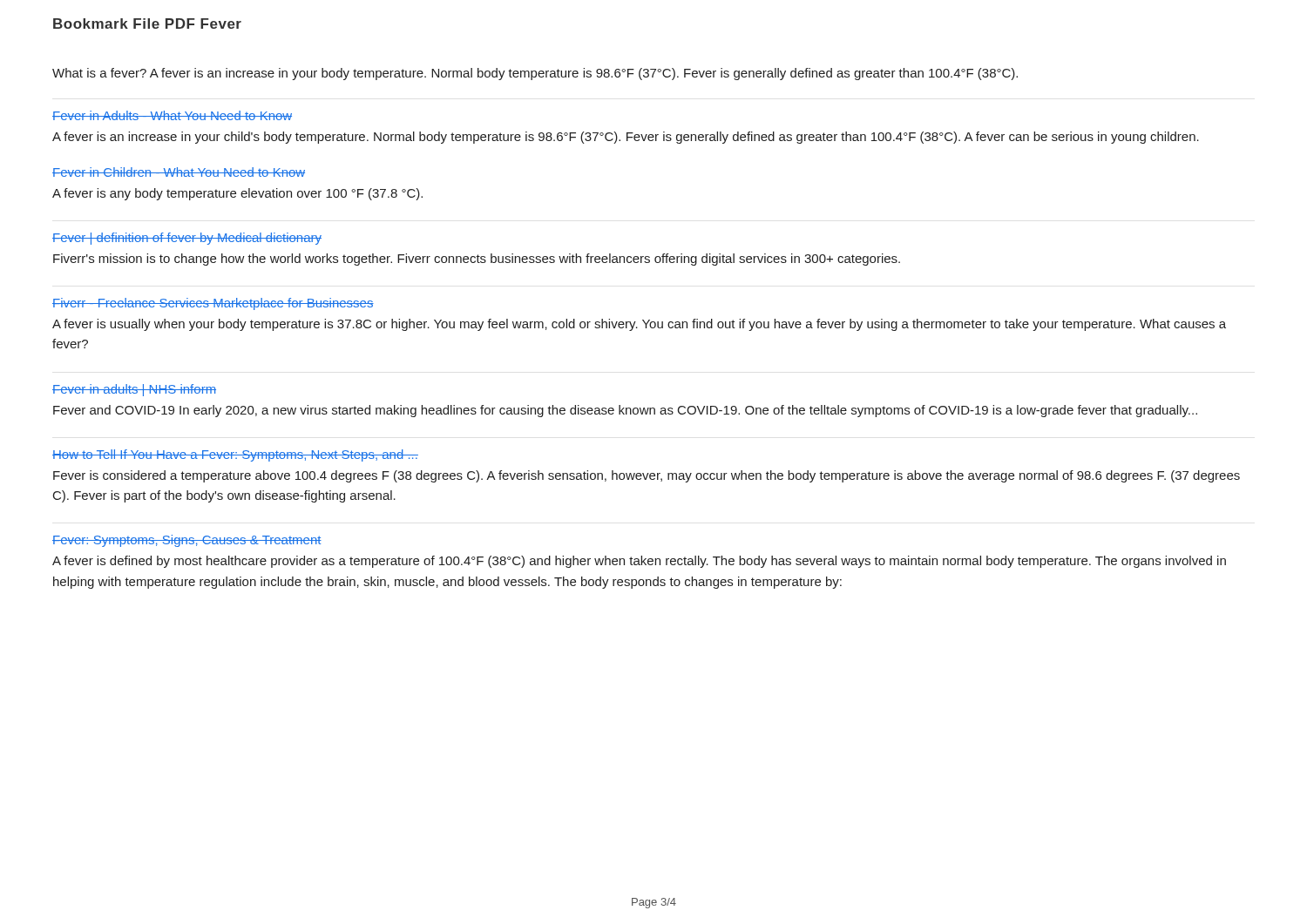Point to the region starting "Fever: Symptoms, Signs, Causes &"
This screenshot has width=1307, height=924.
pyautogui.click(x=187, y=541)
